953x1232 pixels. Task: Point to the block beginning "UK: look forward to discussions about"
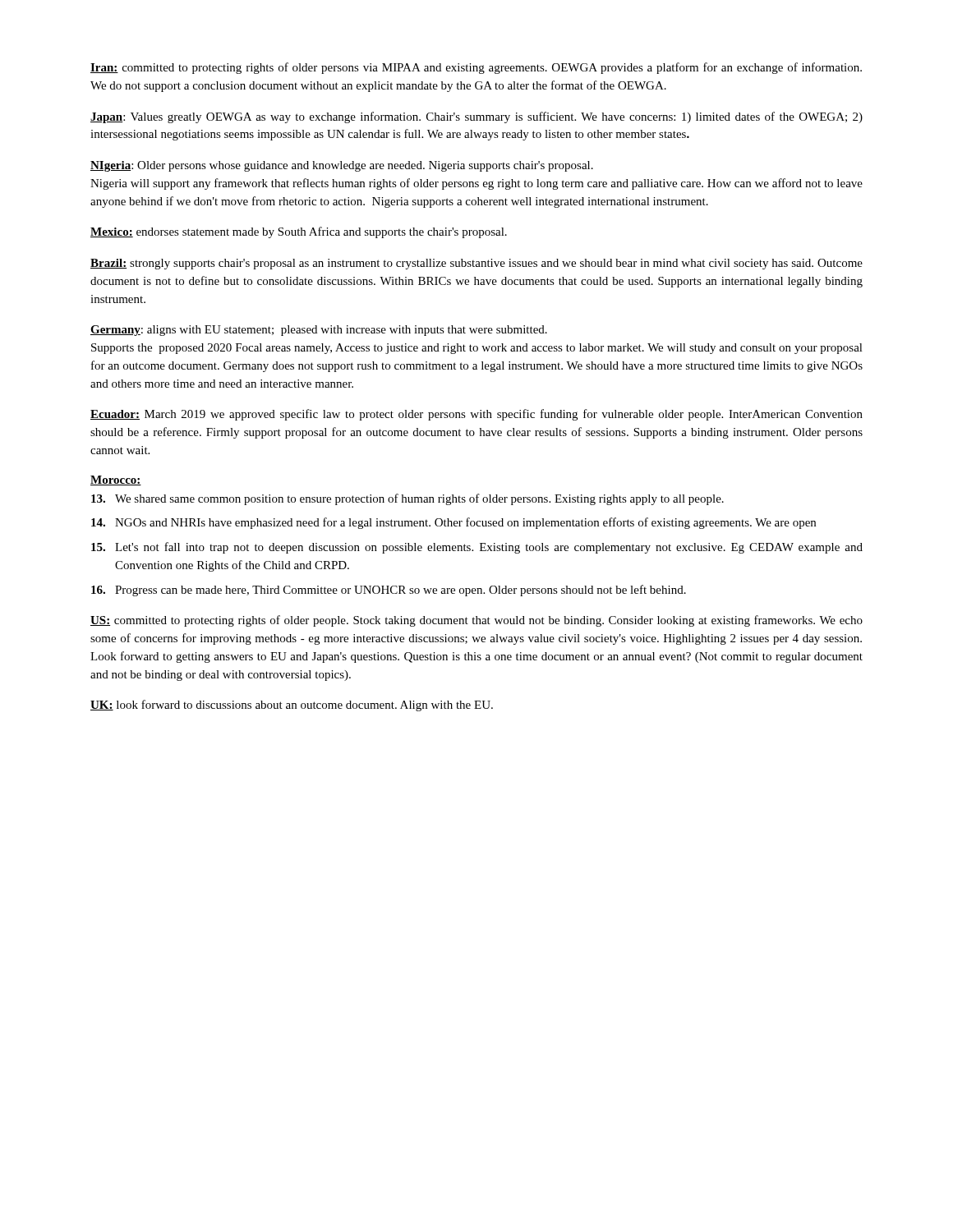click(x=292, y=705)
